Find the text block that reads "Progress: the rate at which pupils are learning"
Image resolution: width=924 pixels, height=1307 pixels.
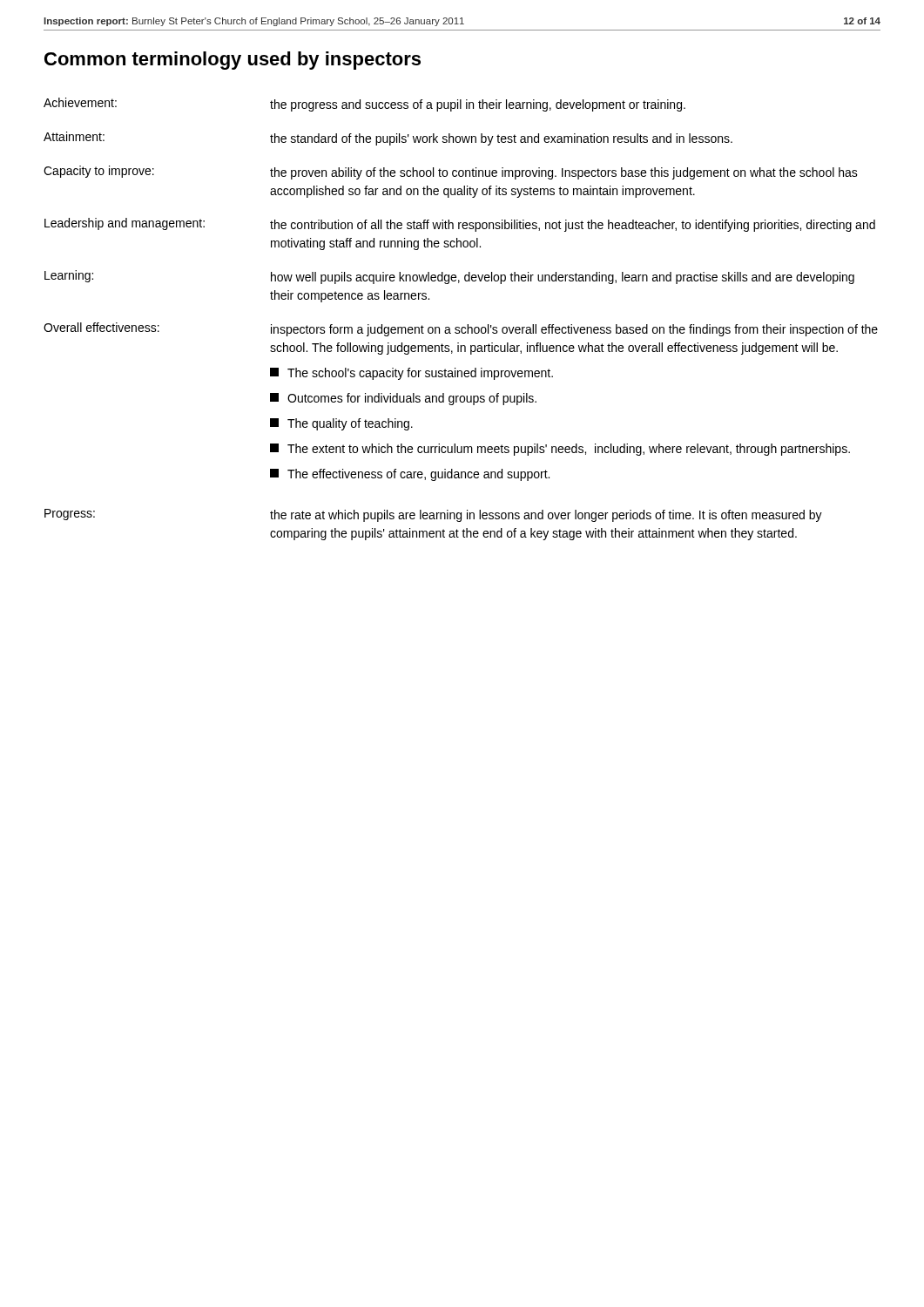[462, 524]
